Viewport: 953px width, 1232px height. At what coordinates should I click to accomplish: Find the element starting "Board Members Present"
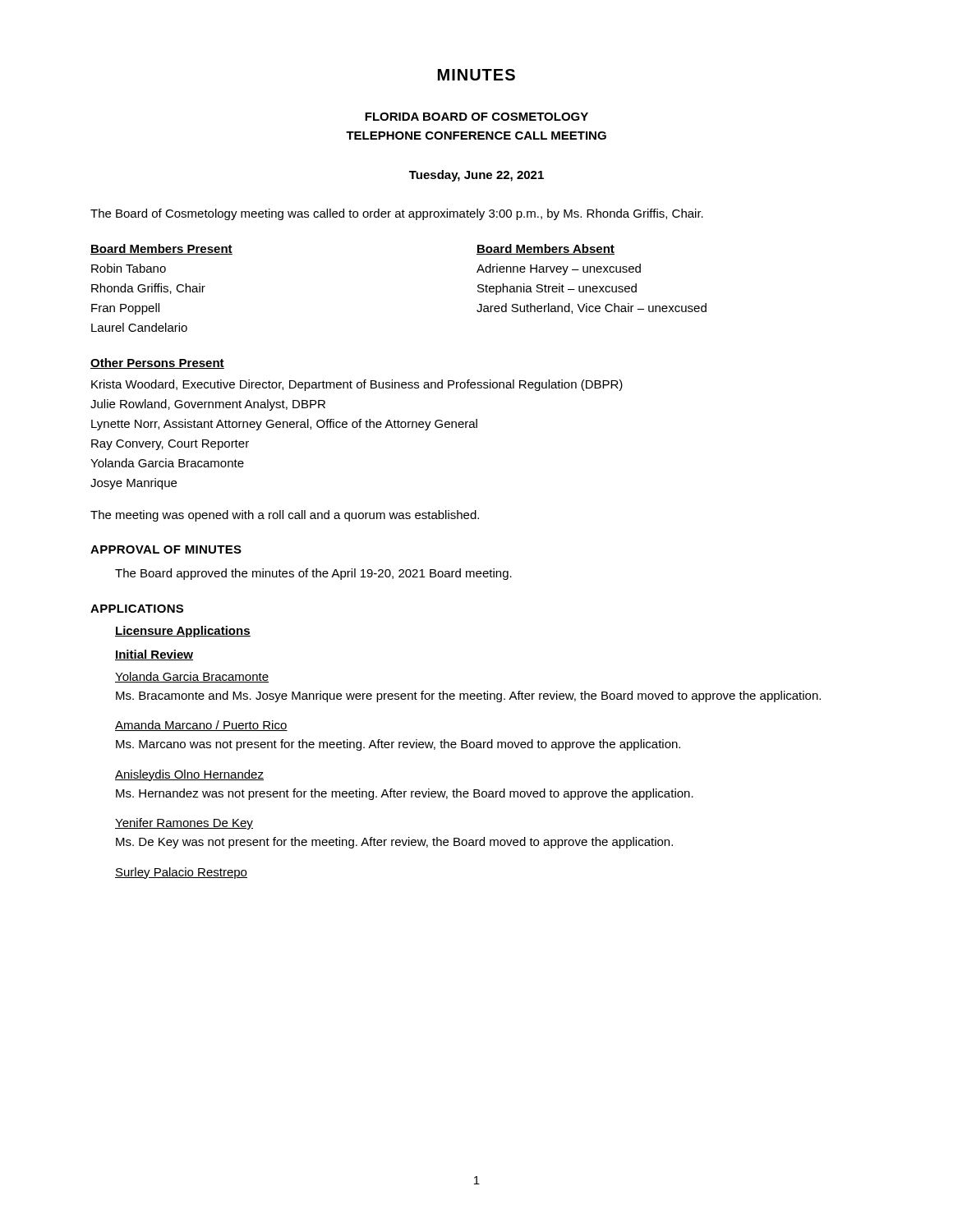point(161,249)
